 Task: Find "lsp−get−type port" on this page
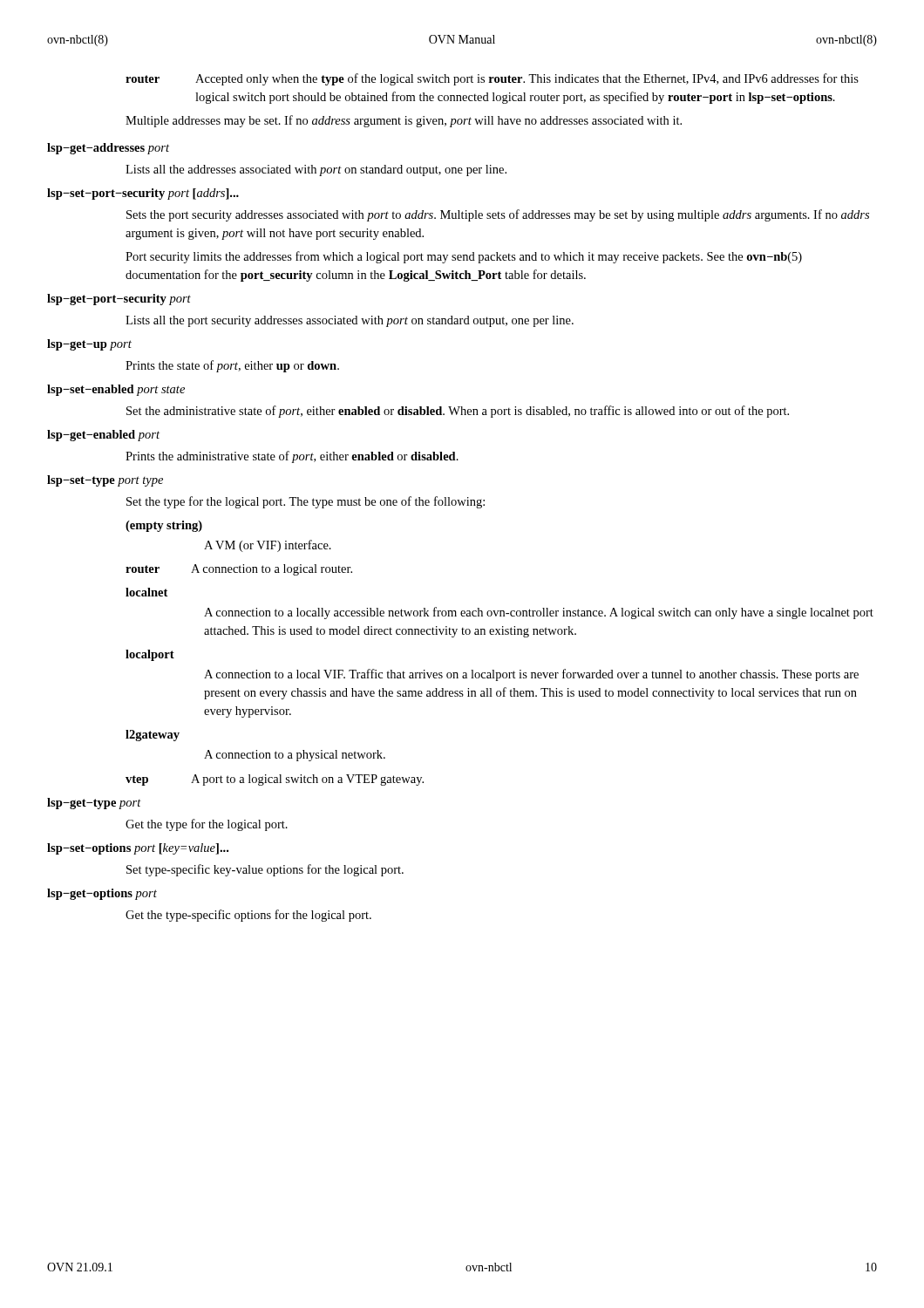click(x=94, y=804)
